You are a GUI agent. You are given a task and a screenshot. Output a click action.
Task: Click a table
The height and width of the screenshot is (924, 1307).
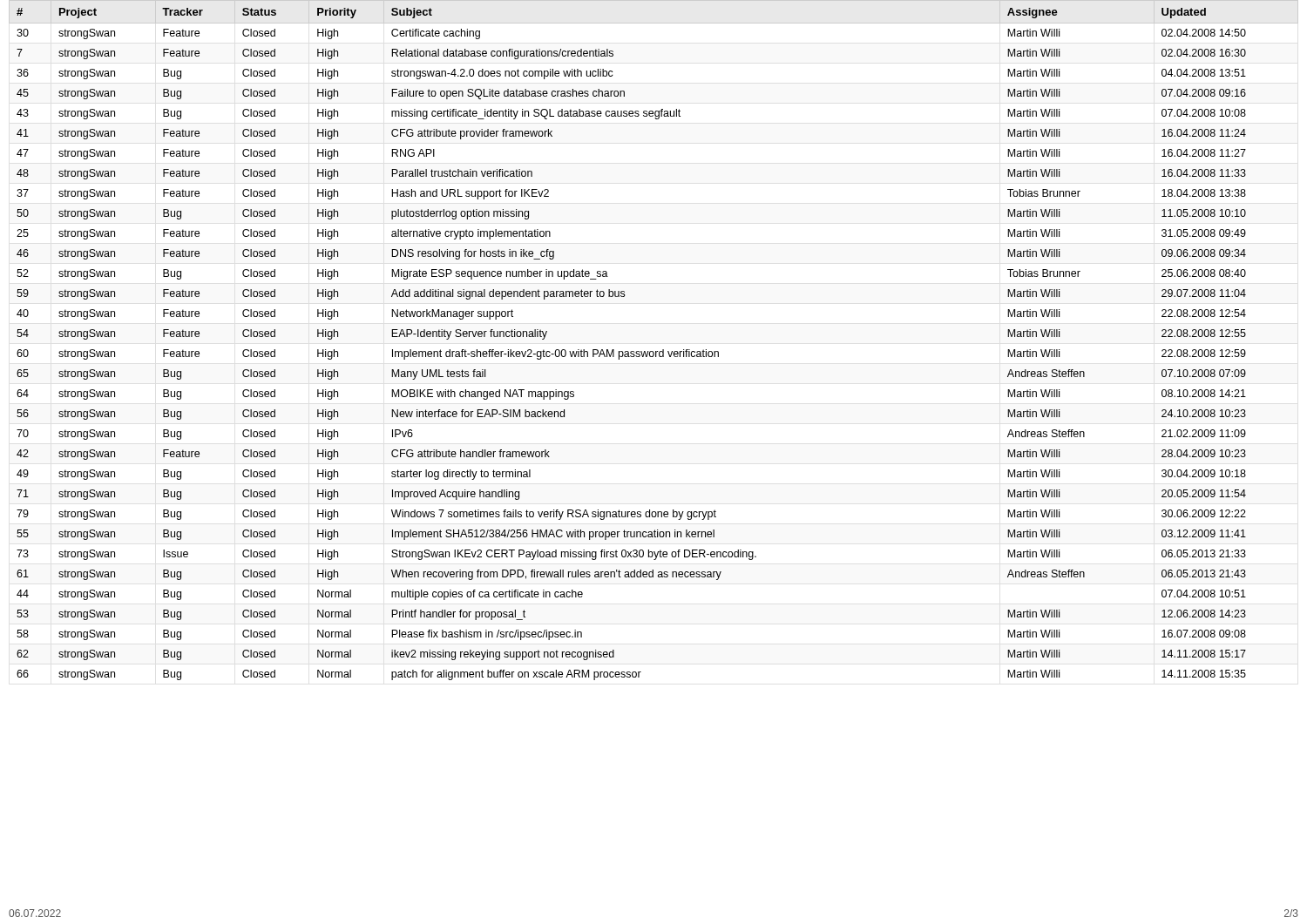(x=654, y=342)
